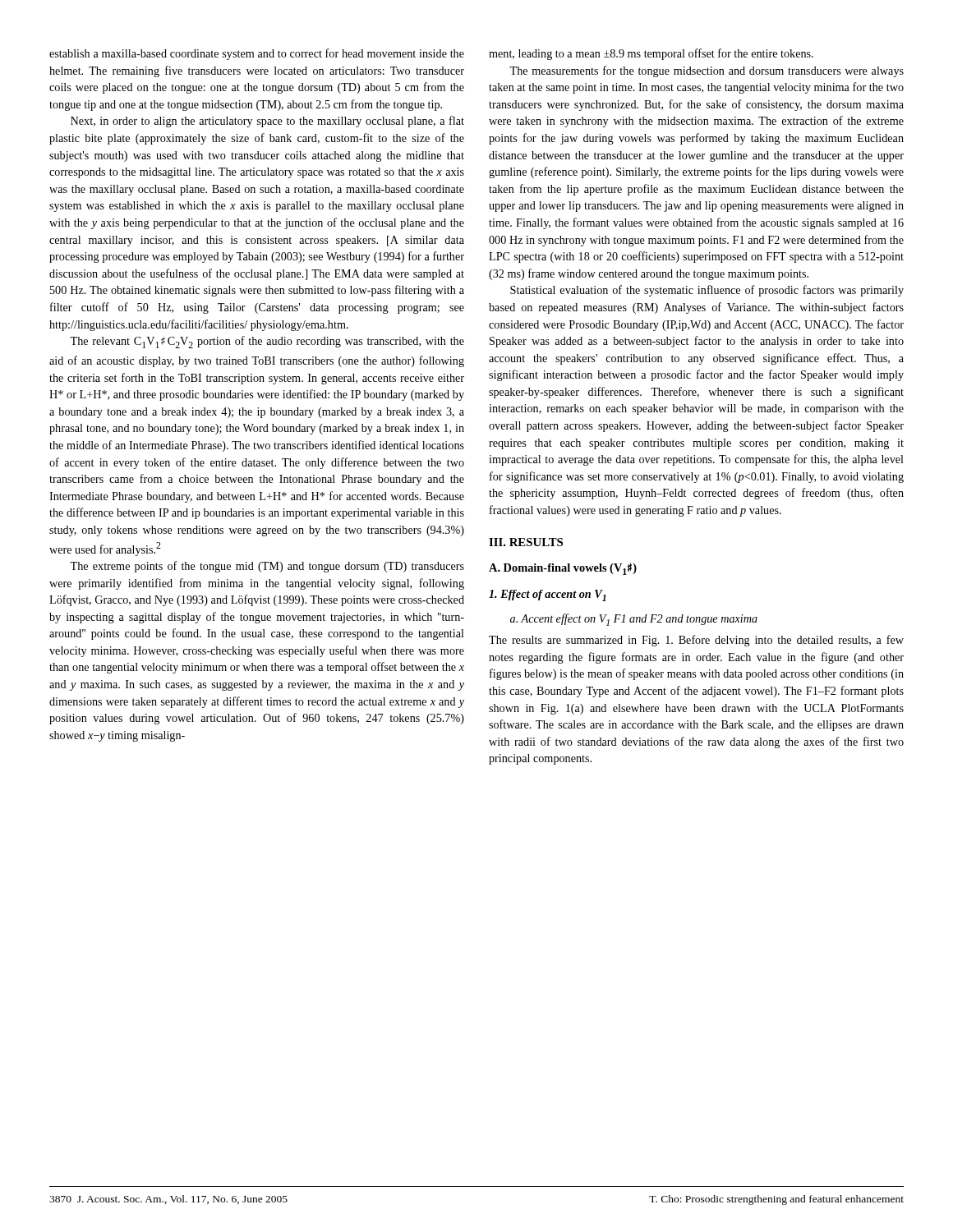This screenshot has height=1232, width=953.
Task: Find the section header containing "III. RESULTS"
Action: pos(526,542)
